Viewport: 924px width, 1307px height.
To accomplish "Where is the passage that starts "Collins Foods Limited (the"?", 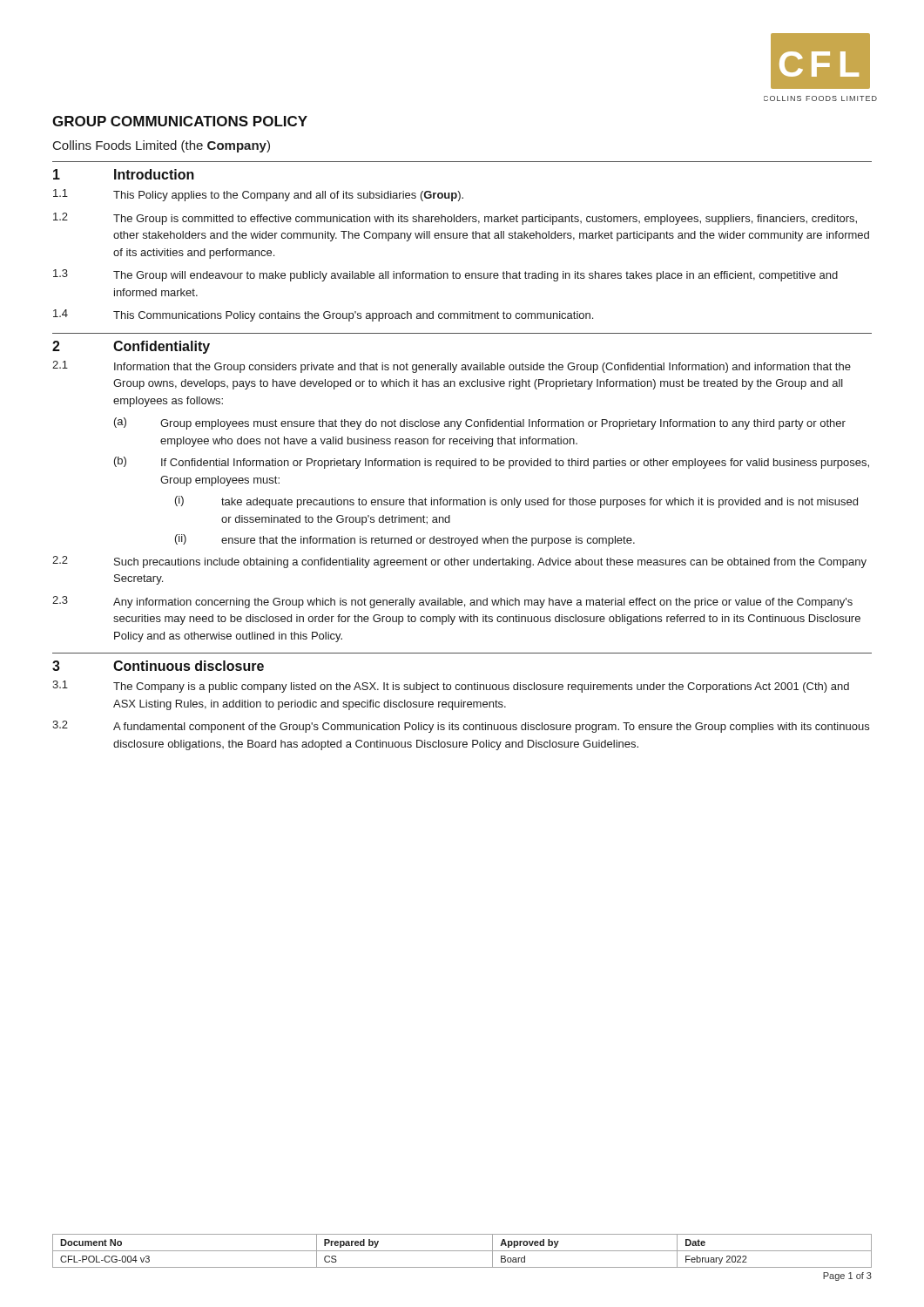I will point(162,145).
